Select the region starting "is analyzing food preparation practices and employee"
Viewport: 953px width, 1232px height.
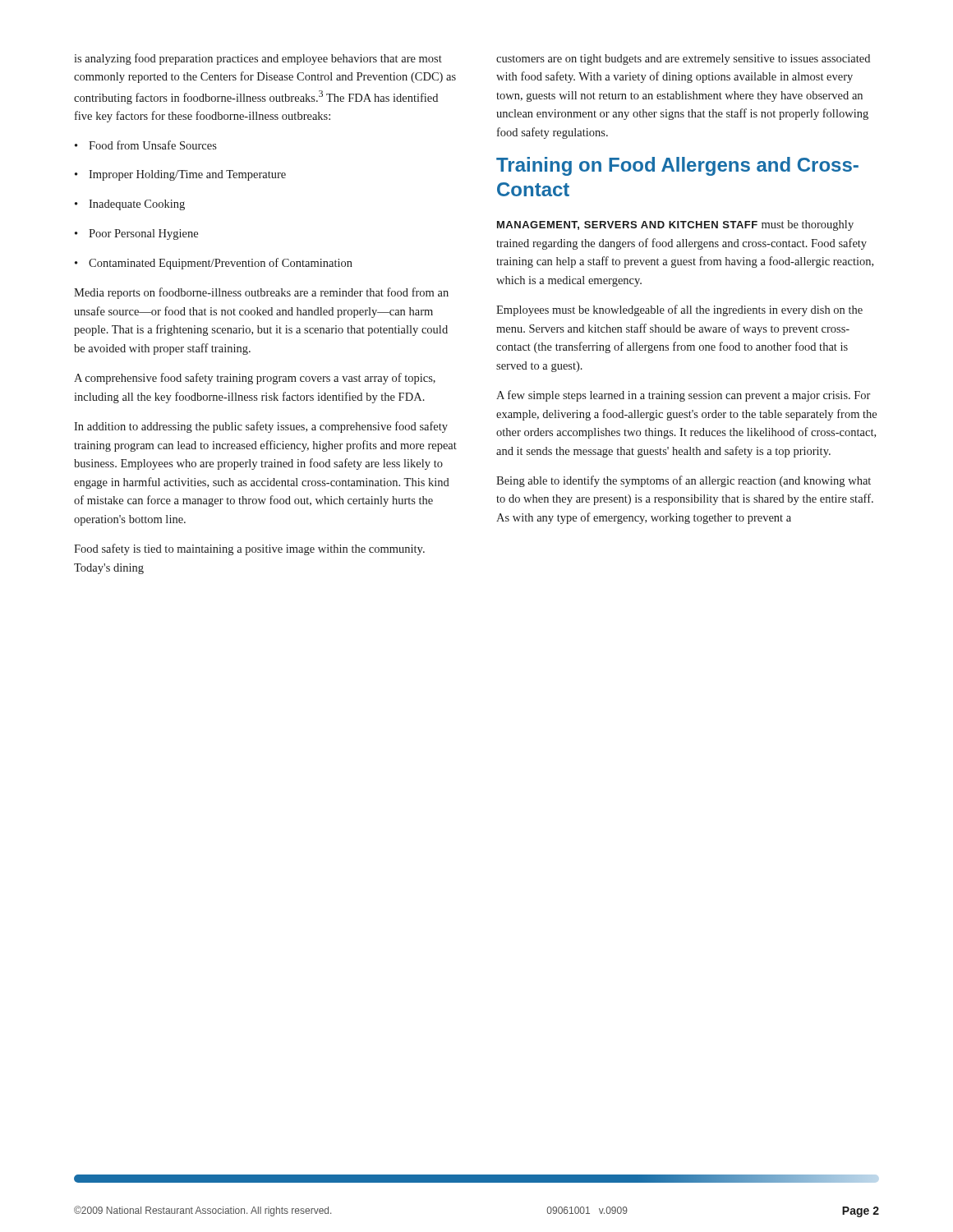pyautogui.click(x=265, y=87)
